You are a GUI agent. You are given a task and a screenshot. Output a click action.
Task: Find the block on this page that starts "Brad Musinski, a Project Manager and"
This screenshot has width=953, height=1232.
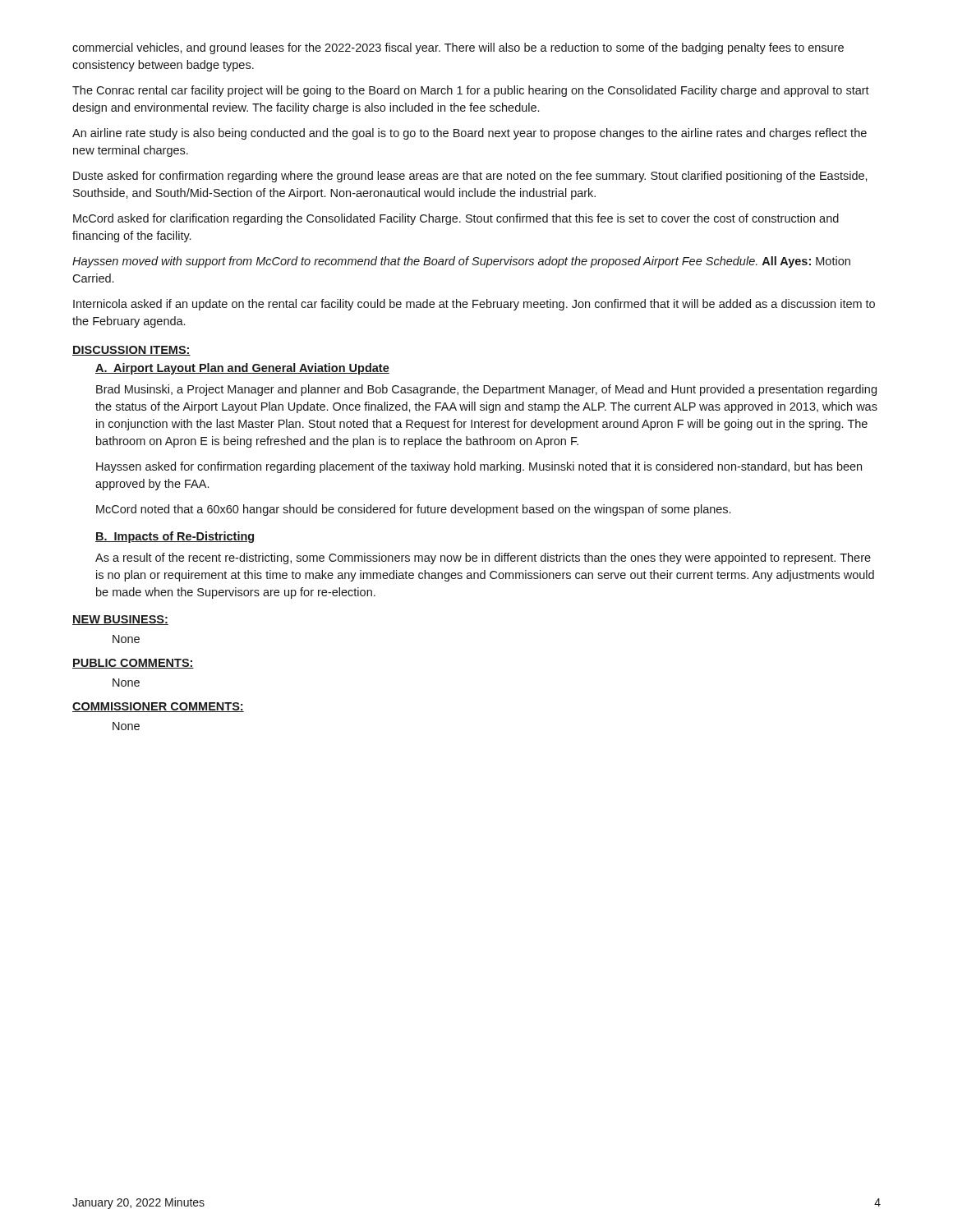(x=488, y=416)
